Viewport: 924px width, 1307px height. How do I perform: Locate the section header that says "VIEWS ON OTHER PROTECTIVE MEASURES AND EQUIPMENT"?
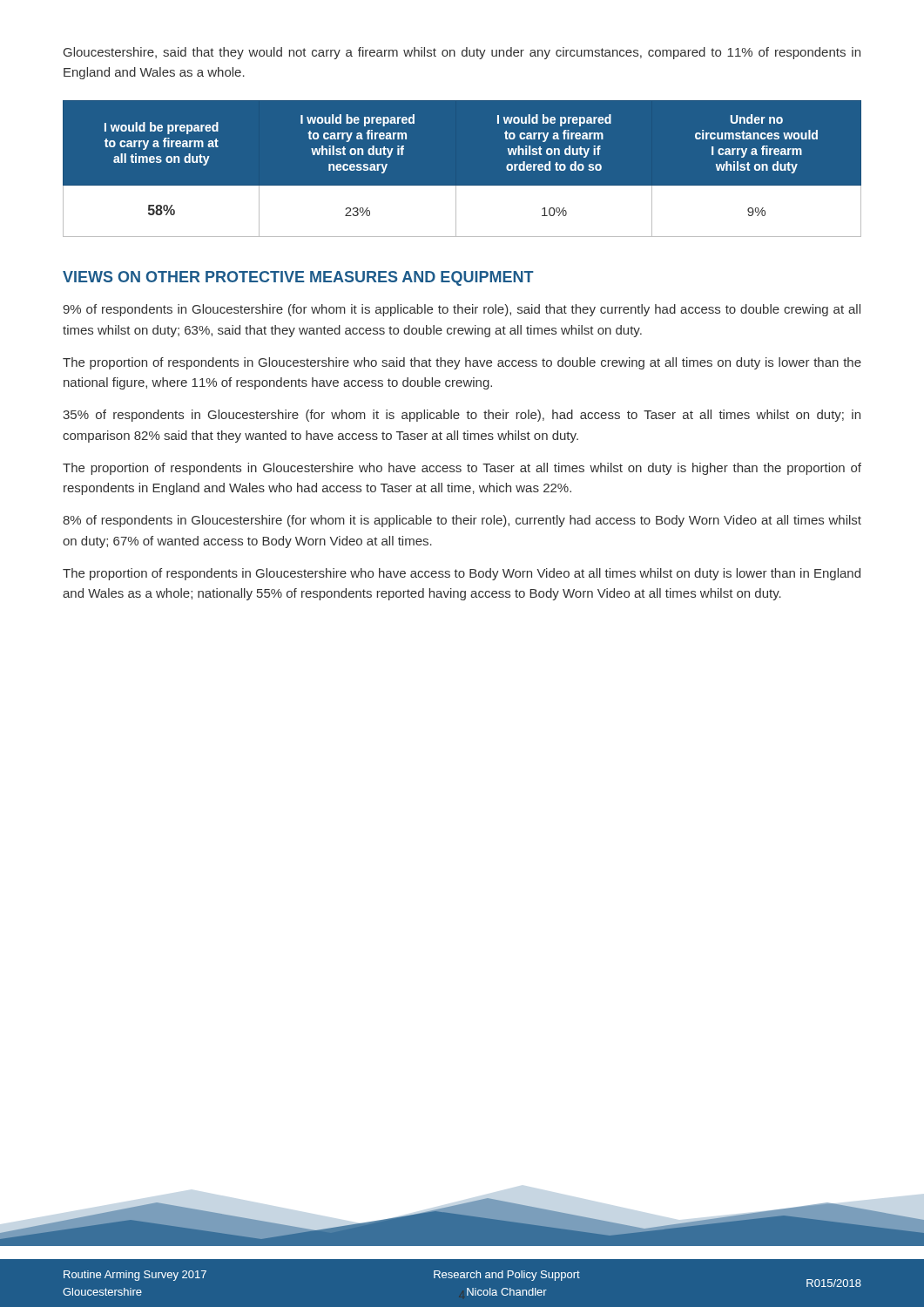coord(298,277)
